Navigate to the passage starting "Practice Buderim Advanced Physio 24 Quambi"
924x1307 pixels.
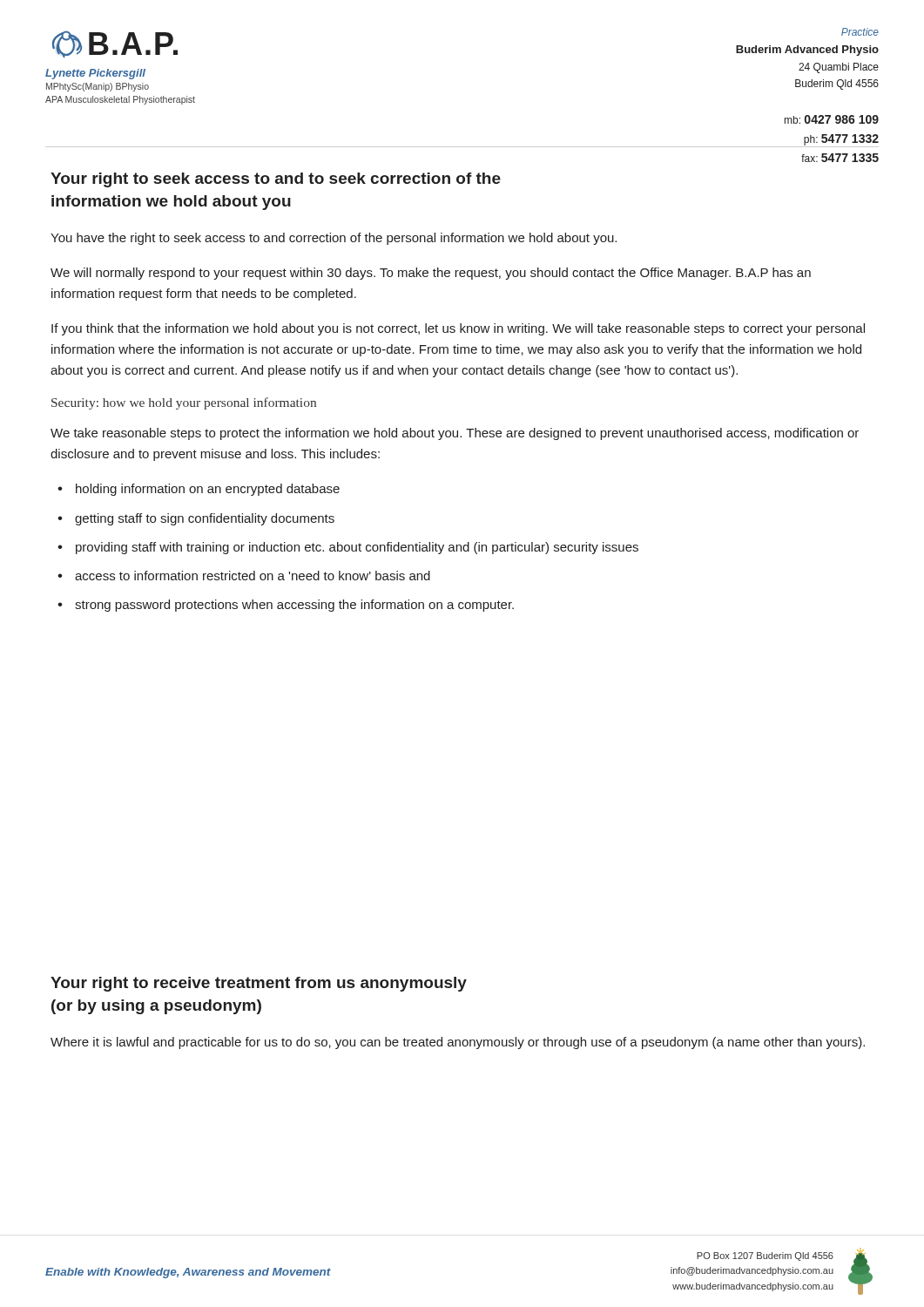807,96
